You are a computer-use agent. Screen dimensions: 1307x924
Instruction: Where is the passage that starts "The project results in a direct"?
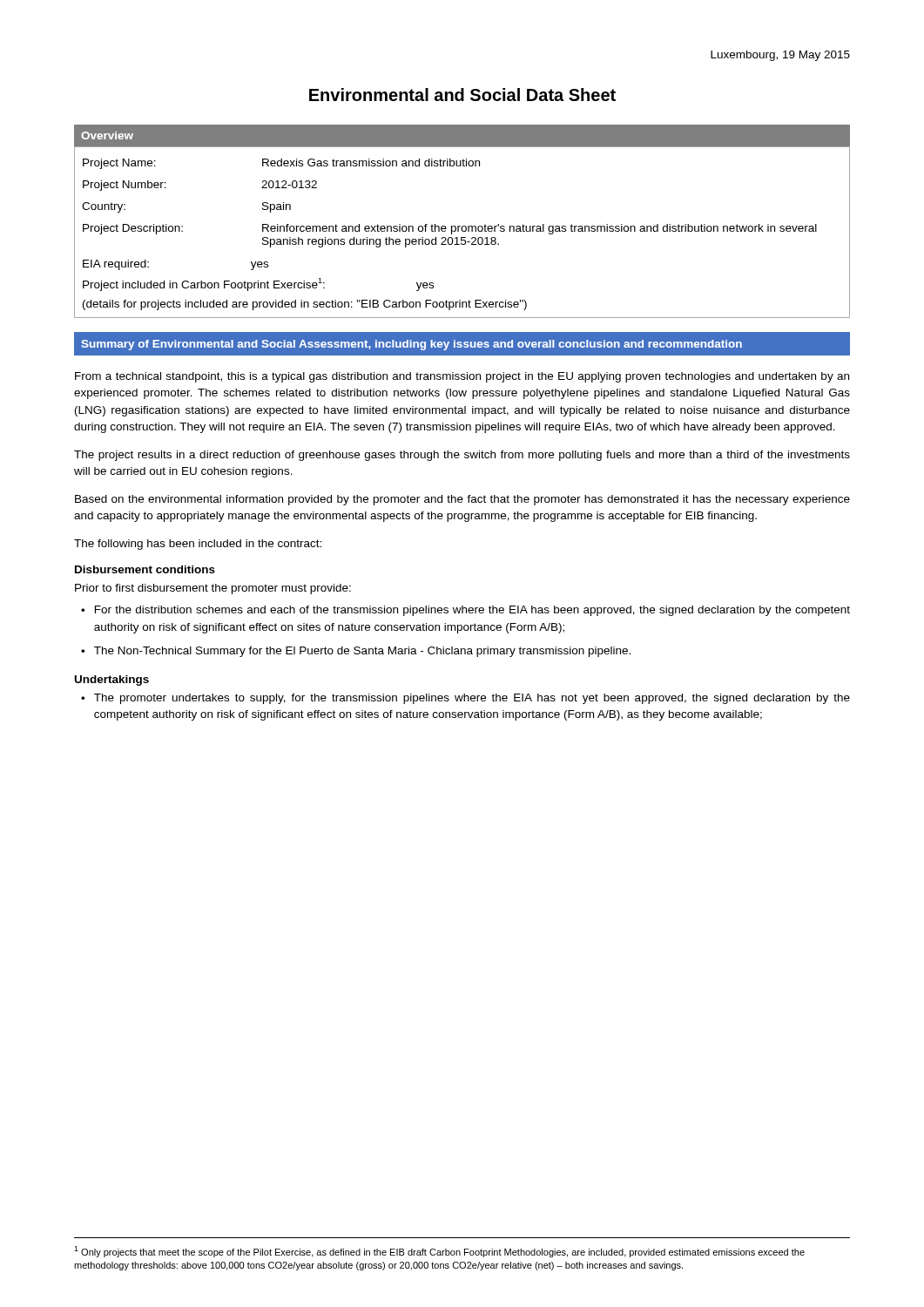[462, 463]
